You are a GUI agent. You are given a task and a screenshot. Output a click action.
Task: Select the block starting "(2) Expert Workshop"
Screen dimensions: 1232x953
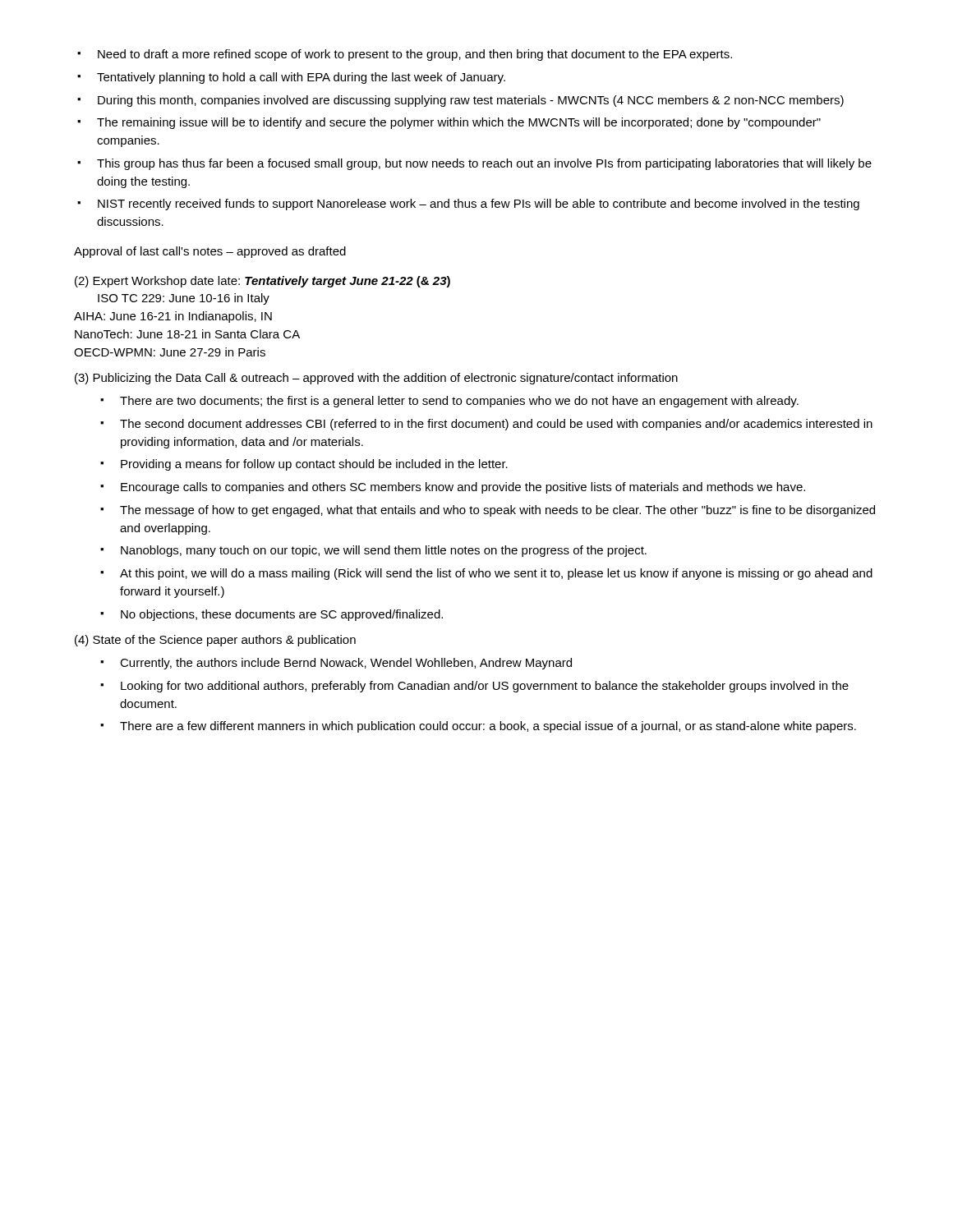click(x=262, y=316)
